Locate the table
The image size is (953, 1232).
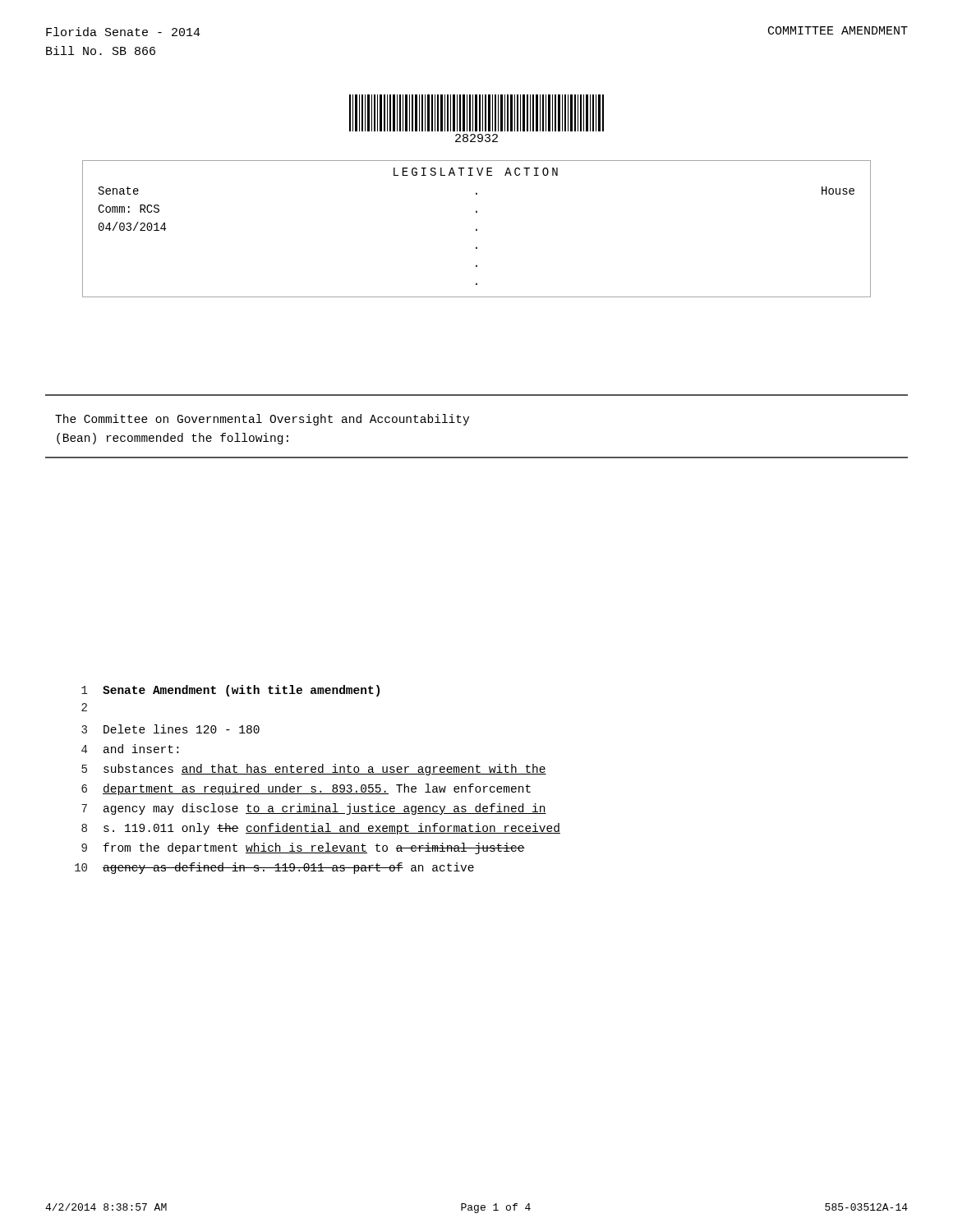tap(476, 229)
